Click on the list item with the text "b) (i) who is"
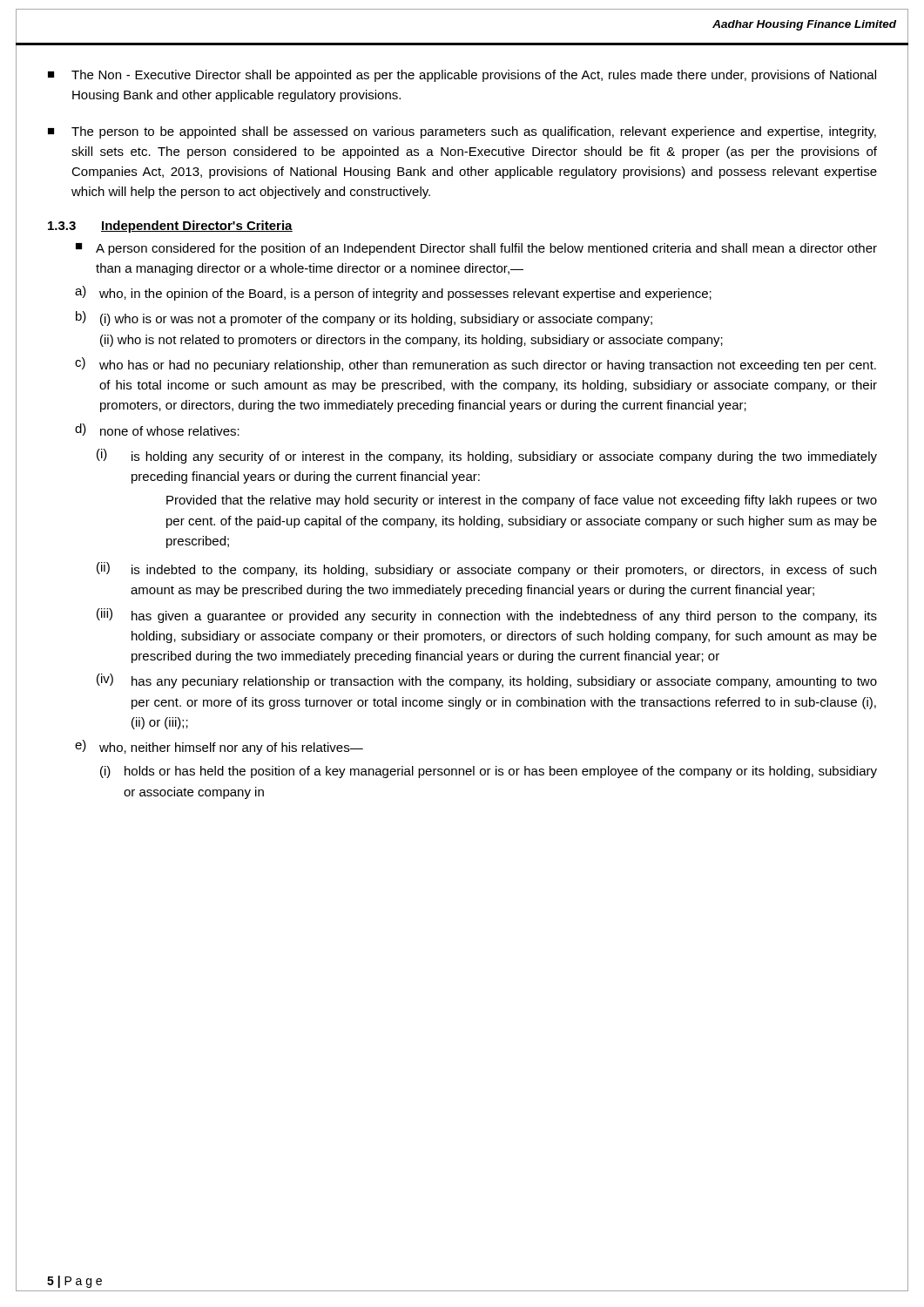The image size is (924, 1307). pos(476,329)
